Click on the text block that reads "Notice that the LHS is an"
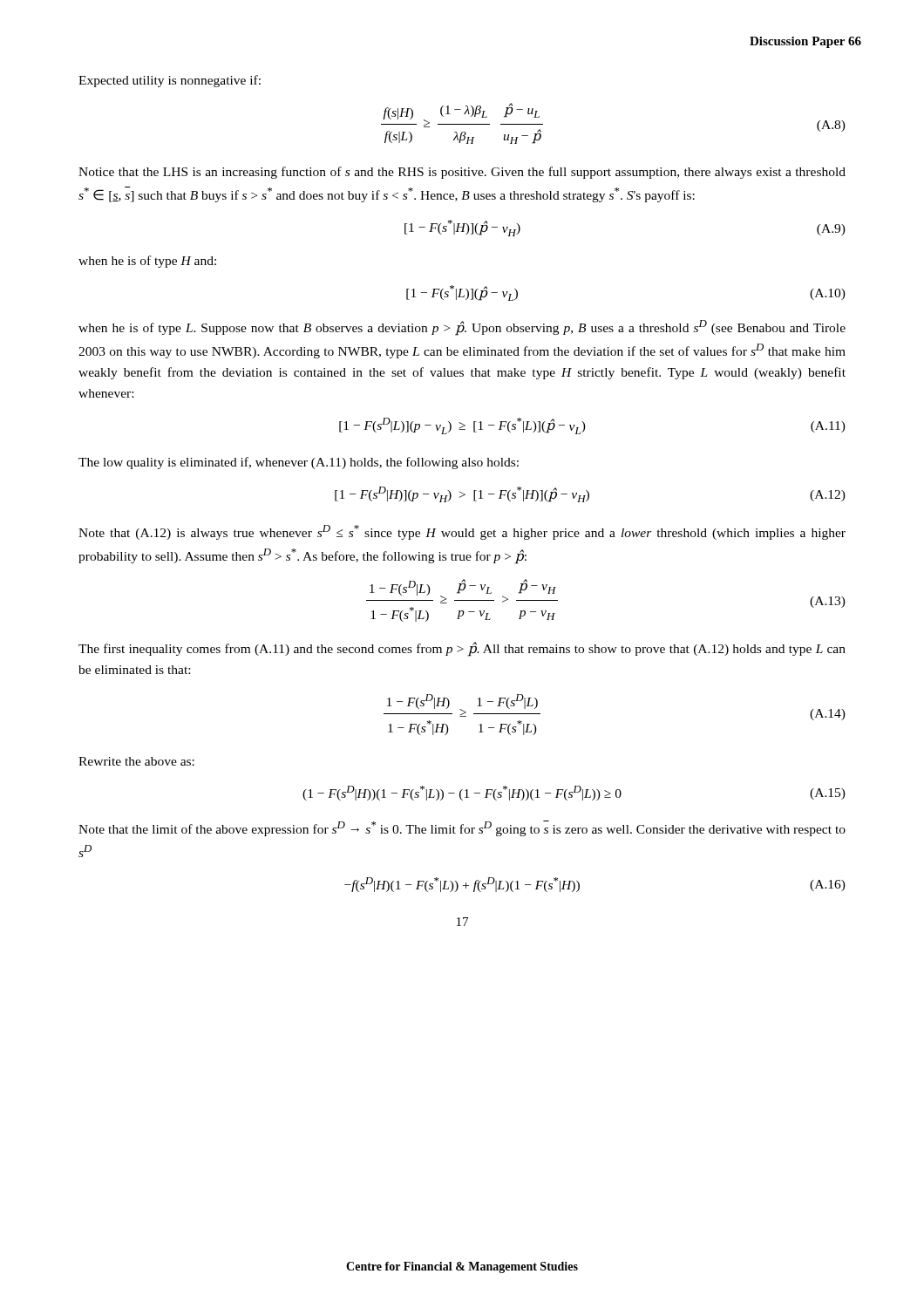Screen dimensions: 1308x924 click(462, 184)
